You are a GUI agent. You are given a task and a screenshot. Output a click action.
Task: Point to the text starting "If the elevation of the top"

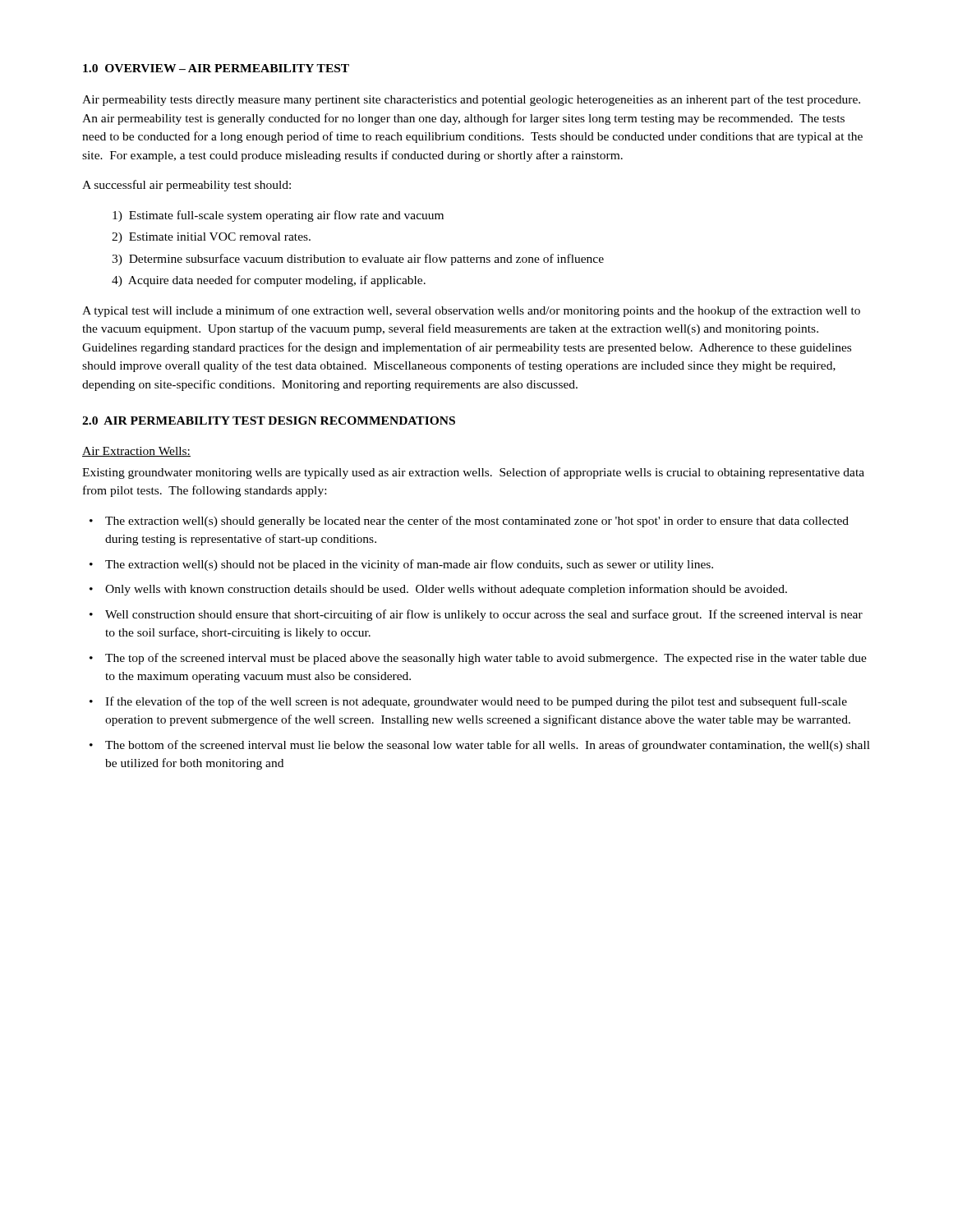[x=478, y=710]
